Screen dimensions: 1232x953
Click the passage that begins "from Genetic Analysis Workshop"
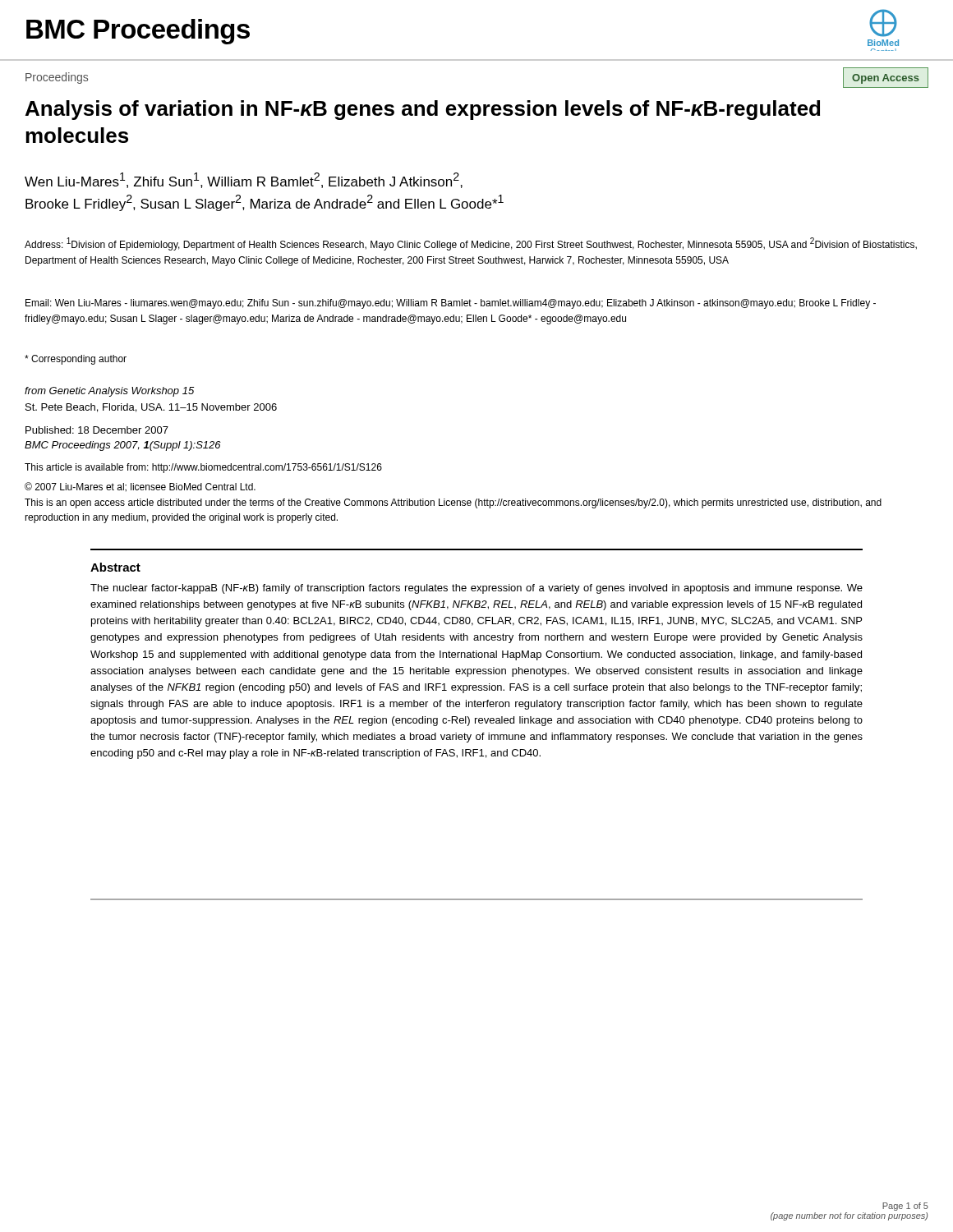point(151,399)
